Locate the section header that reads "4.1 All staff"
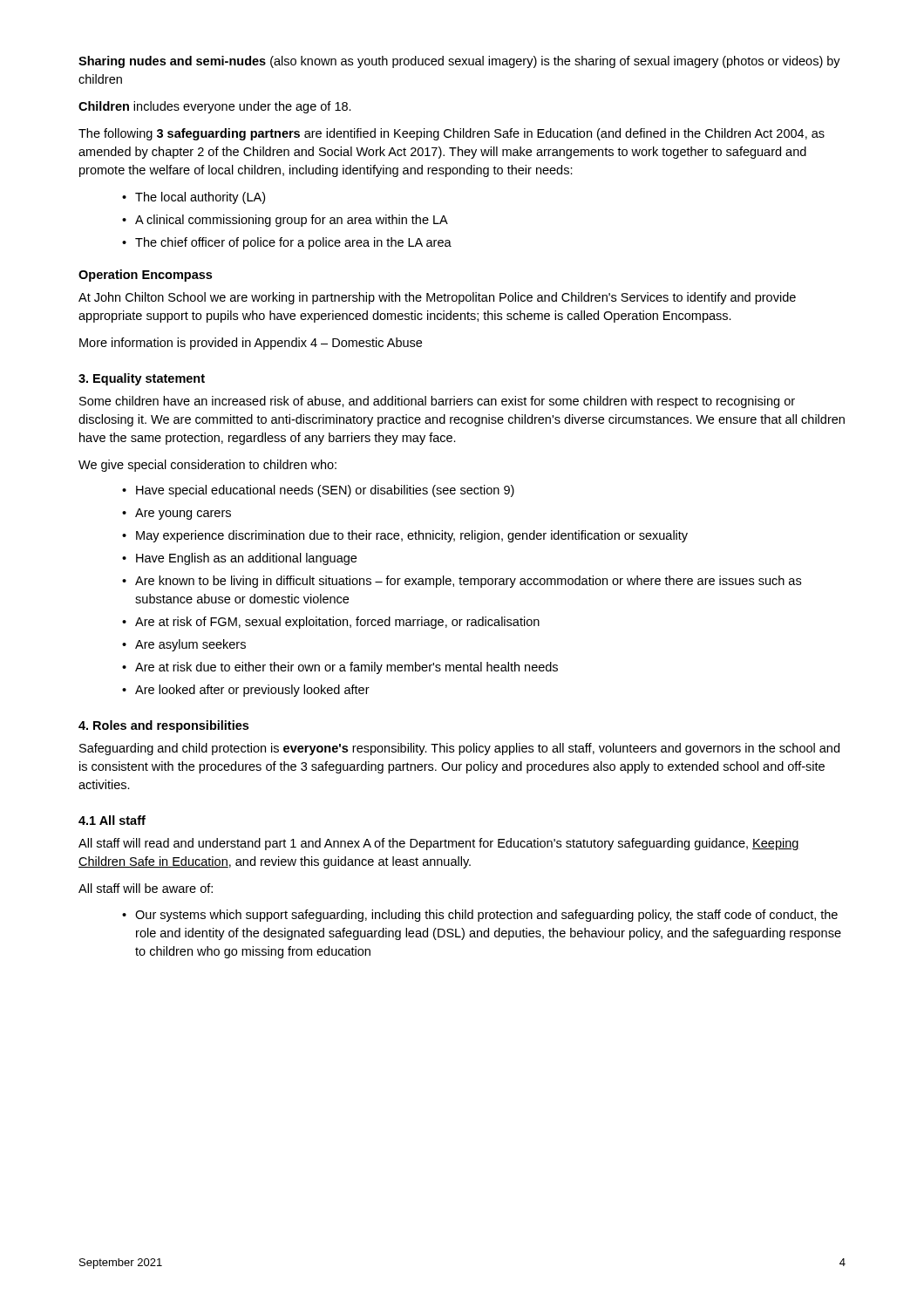Screen dimensions: 1308x924 tap(112, 821)
